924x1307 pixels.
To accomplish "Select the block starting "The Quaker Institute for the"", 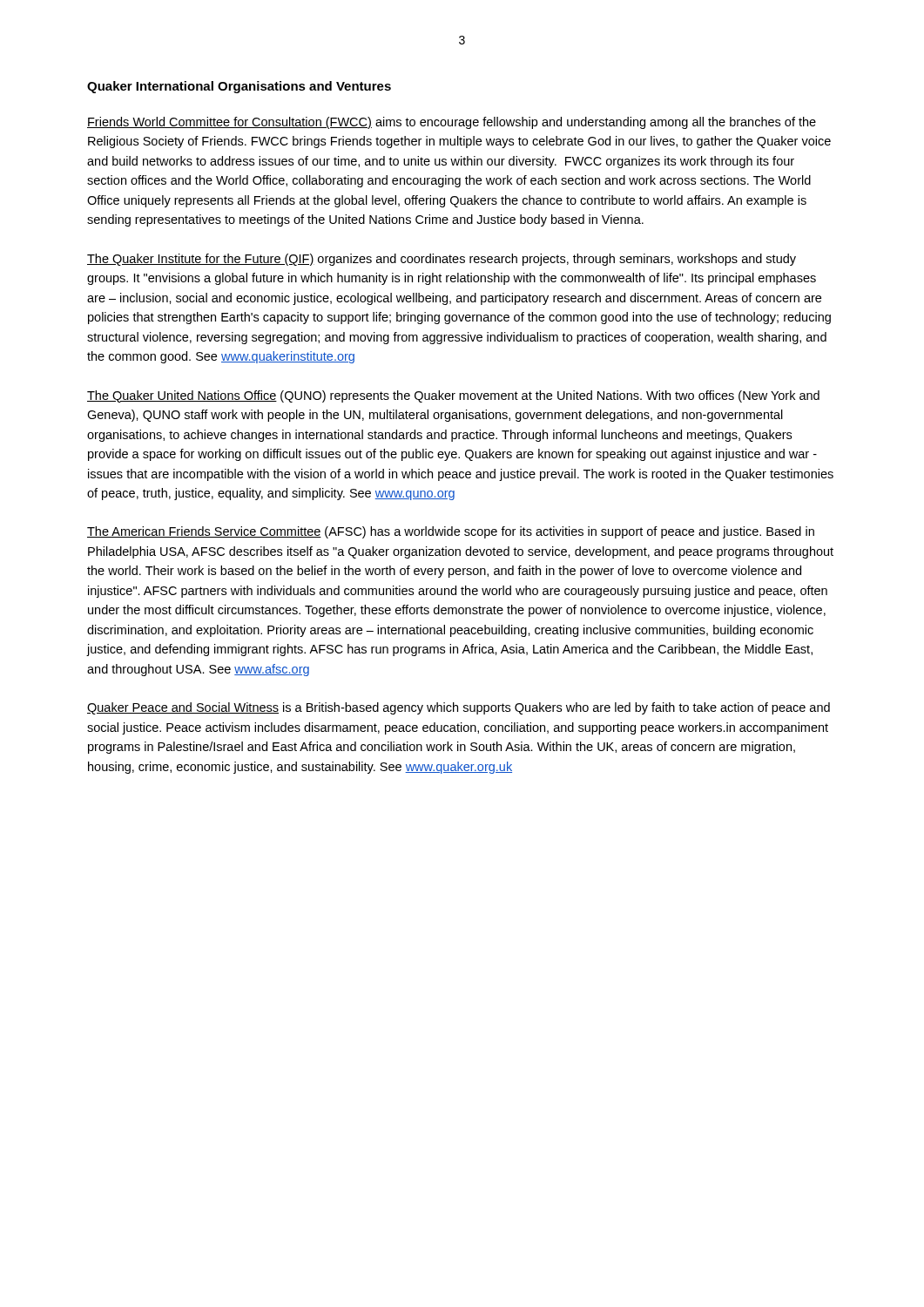I will point(459,308).
